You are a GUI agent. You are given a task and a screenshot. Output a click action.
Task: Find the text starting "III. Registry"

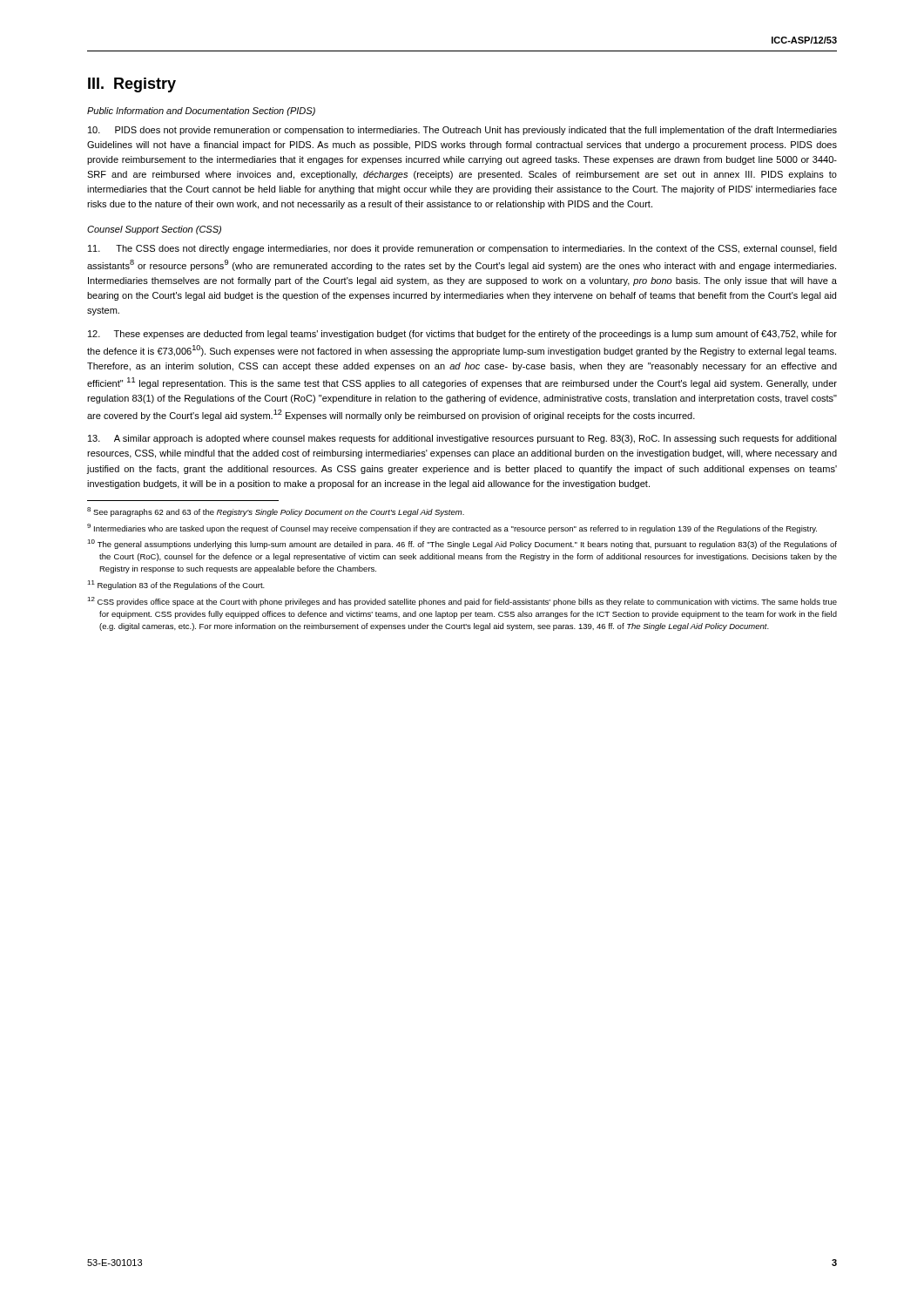[x=132, y=84]
